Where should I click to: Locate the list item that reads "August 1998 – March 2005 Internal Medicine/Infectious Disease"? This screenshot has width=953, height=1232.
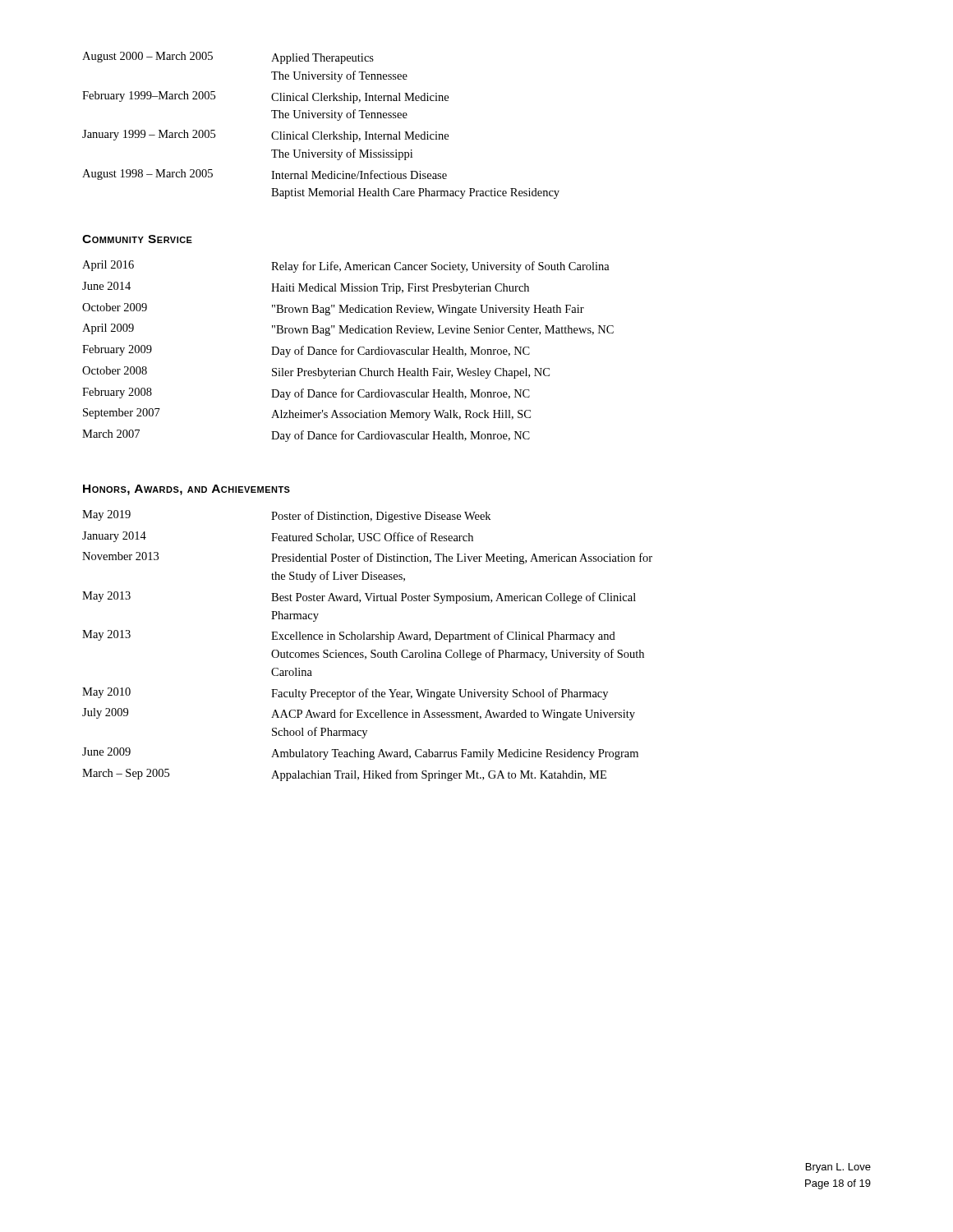tap(476, 184)
